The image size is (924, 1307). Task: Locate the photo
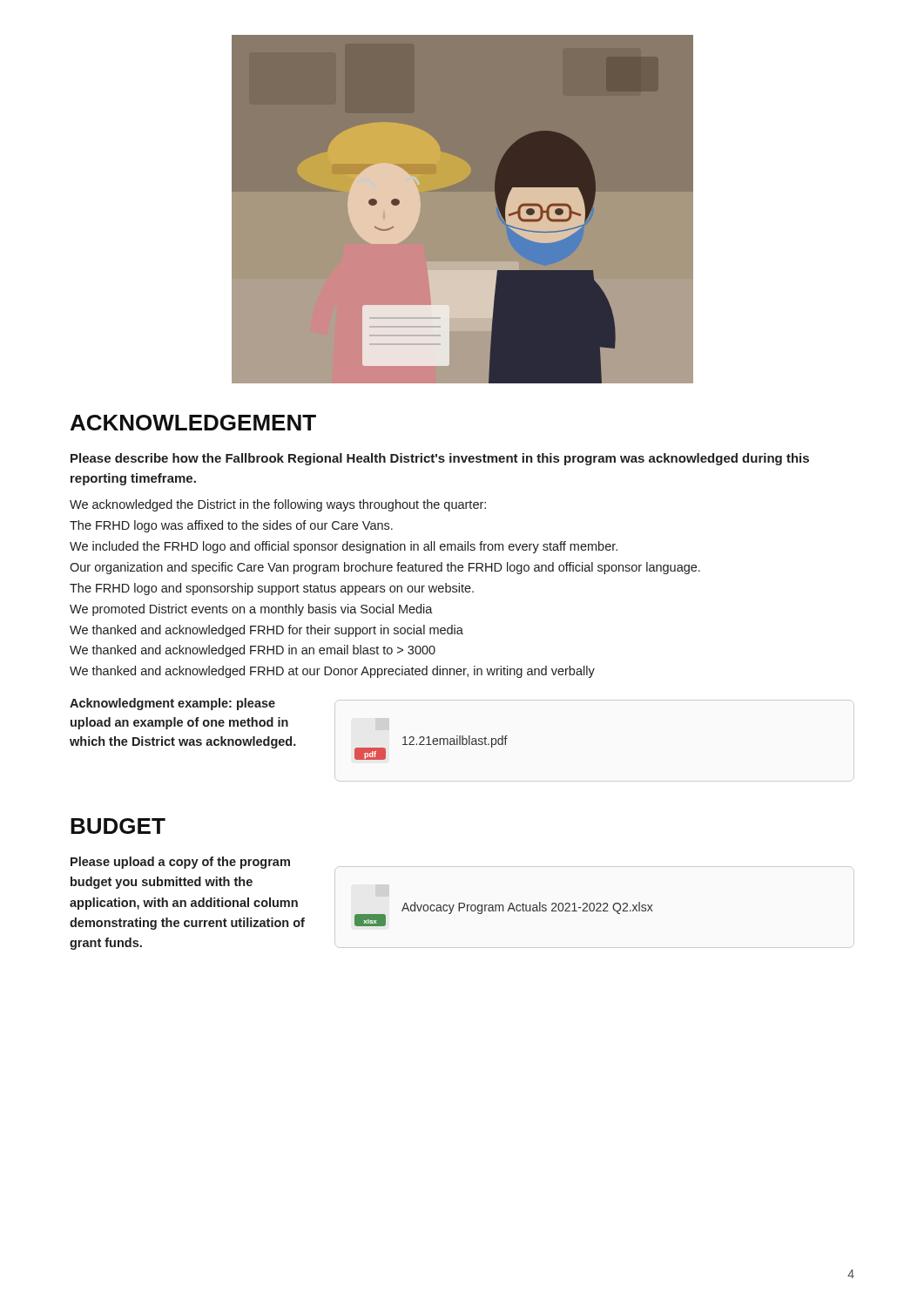pyautogui.click(x=462, y=209)
